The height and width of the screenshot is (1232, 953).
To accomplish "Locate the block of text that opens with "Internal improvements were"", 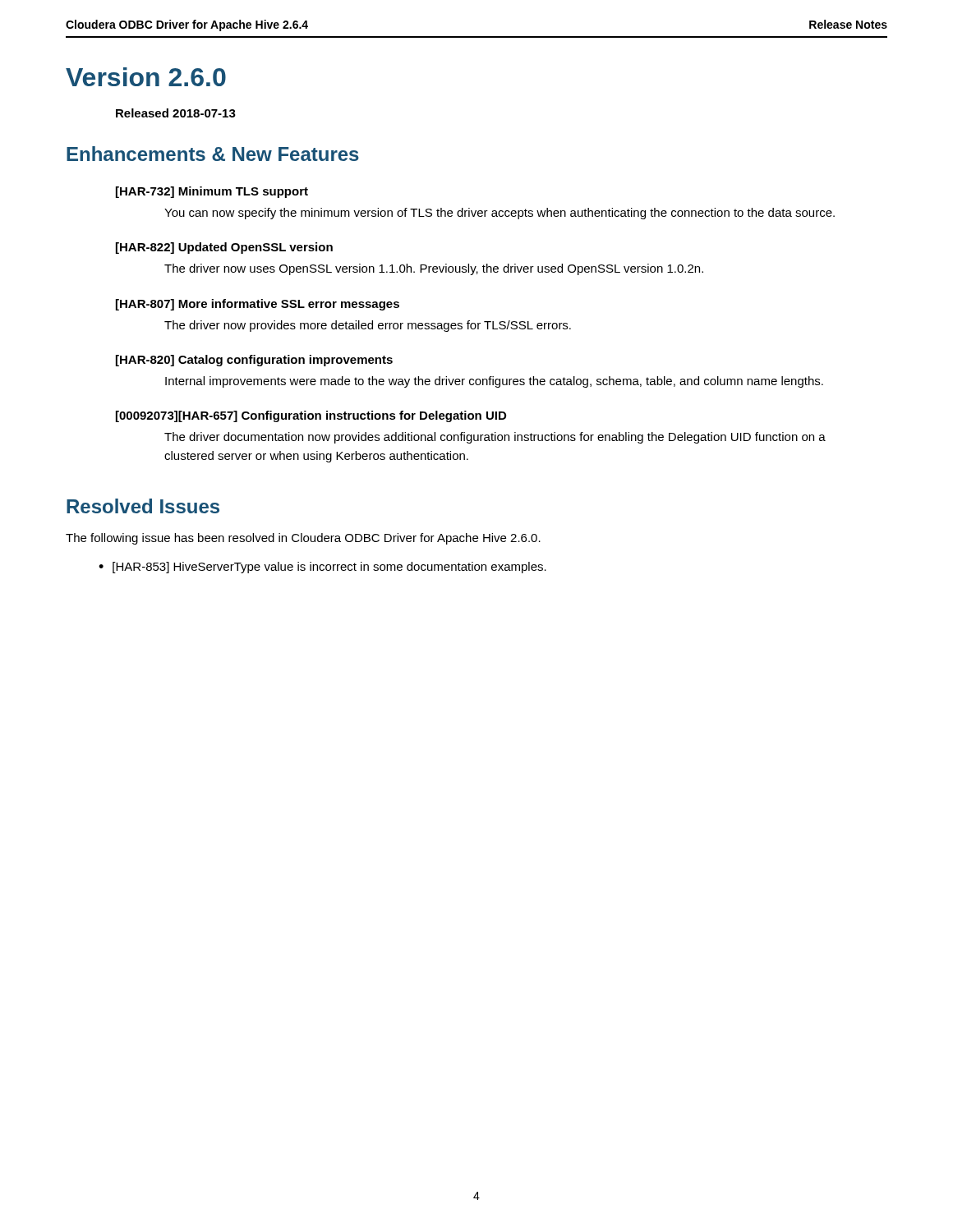I will coord(494,381).
